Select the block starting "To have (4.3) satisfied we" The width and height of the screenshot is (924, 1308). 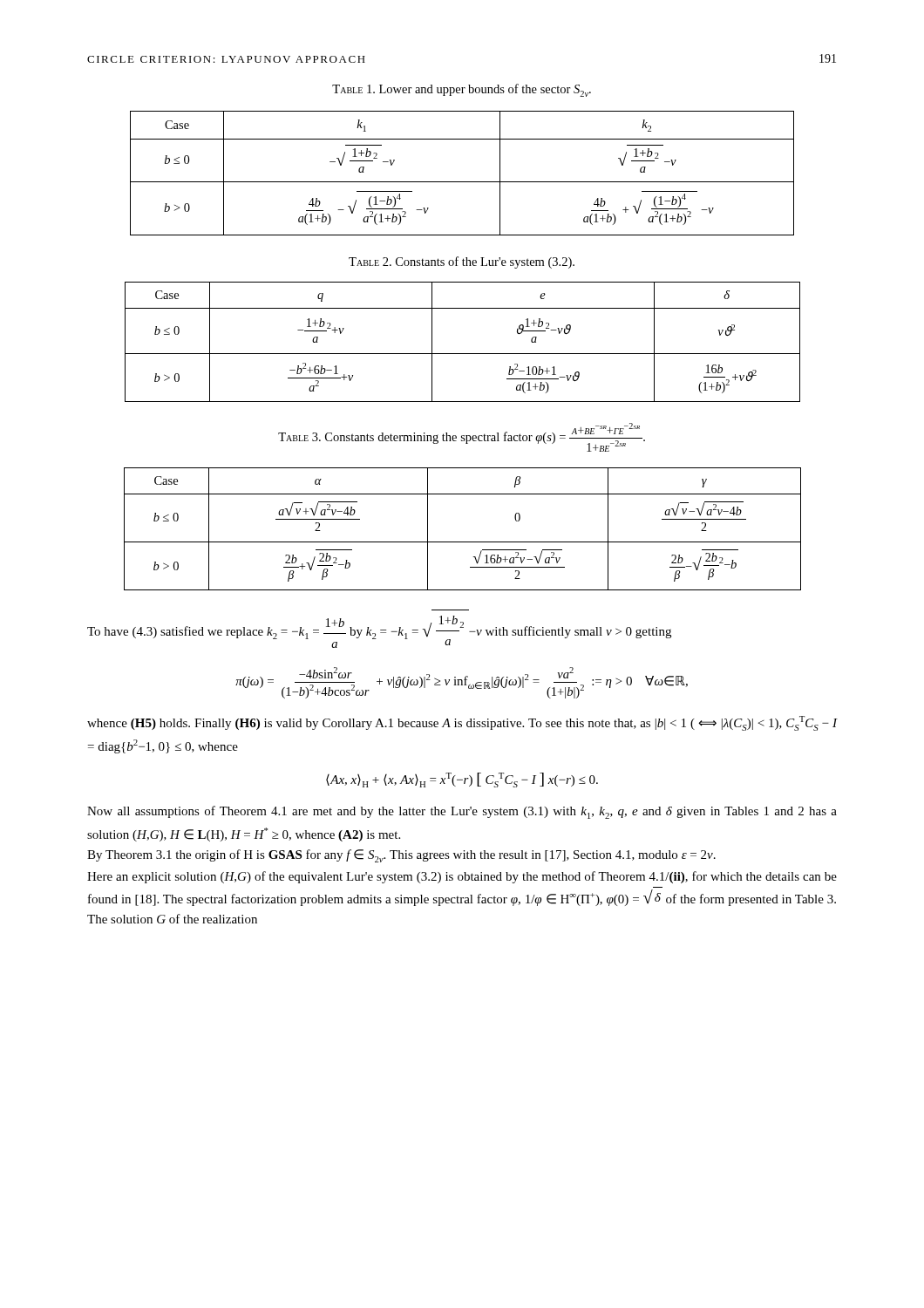pyautogui.click(x=379, y=632)
